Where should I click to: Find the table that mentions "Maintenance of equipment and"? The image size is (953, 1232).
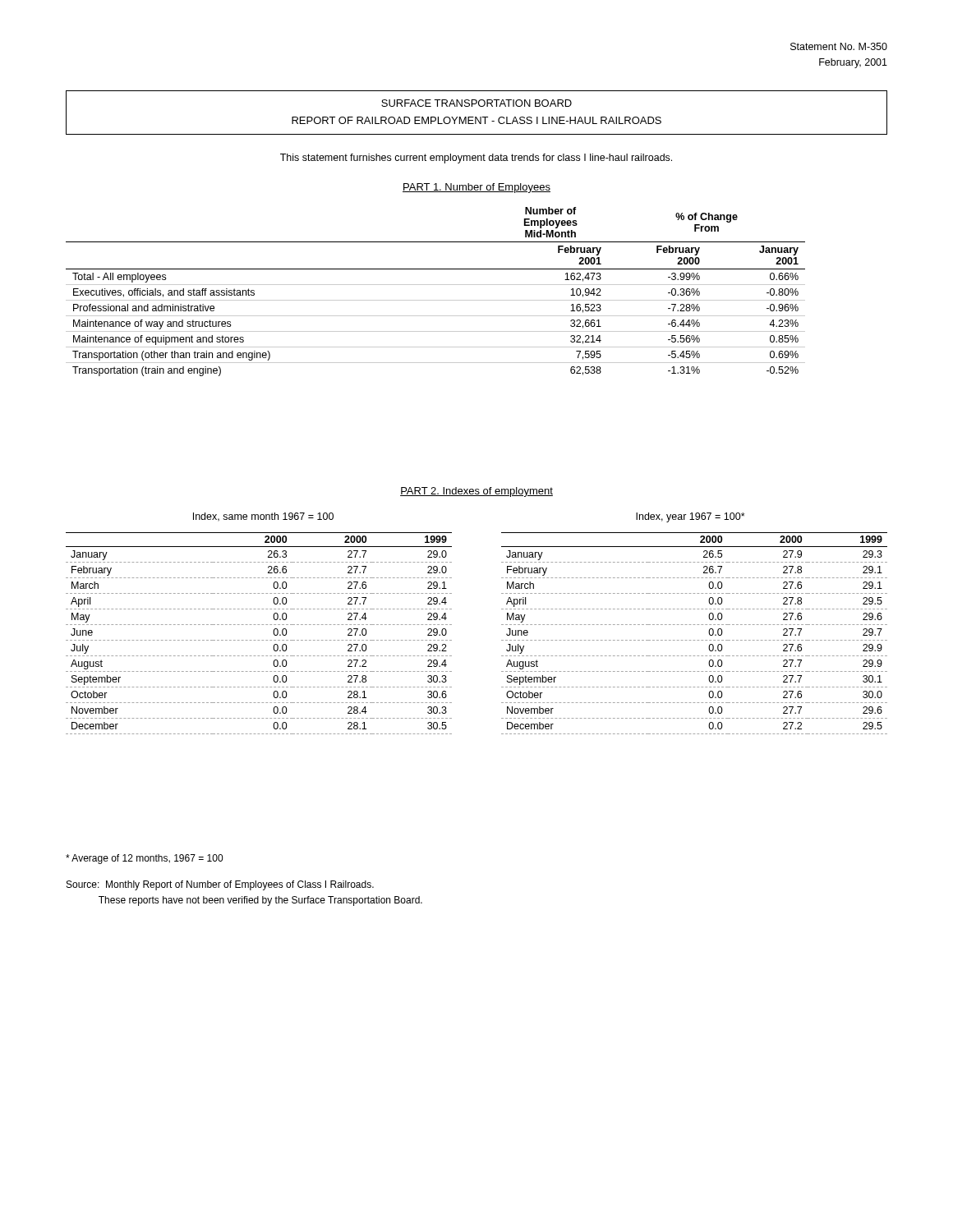[x=476, y=291]
